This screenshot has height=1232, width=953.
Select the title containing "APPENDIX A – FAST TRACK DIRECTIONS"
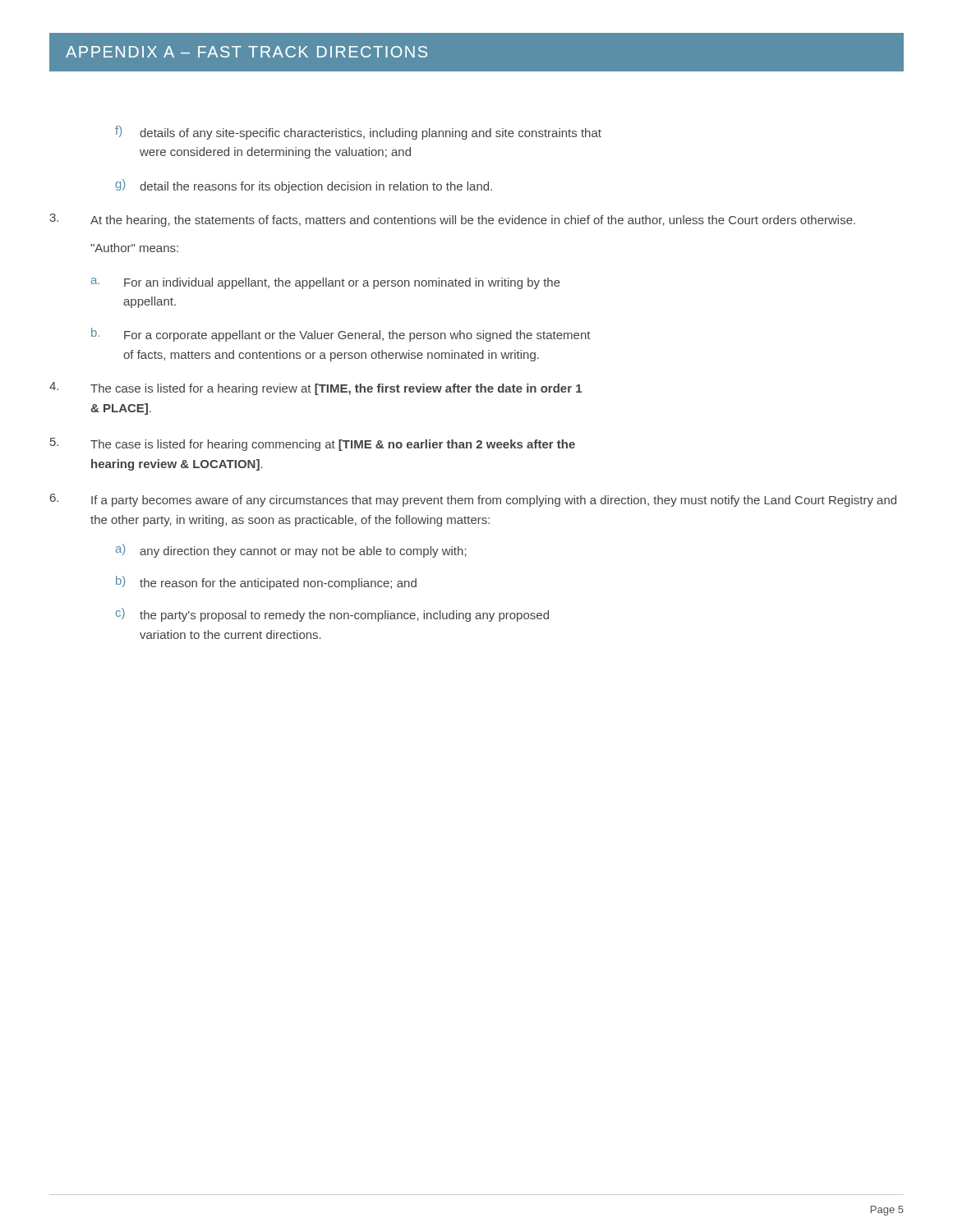pyautogui.click(x=248, y=52)
